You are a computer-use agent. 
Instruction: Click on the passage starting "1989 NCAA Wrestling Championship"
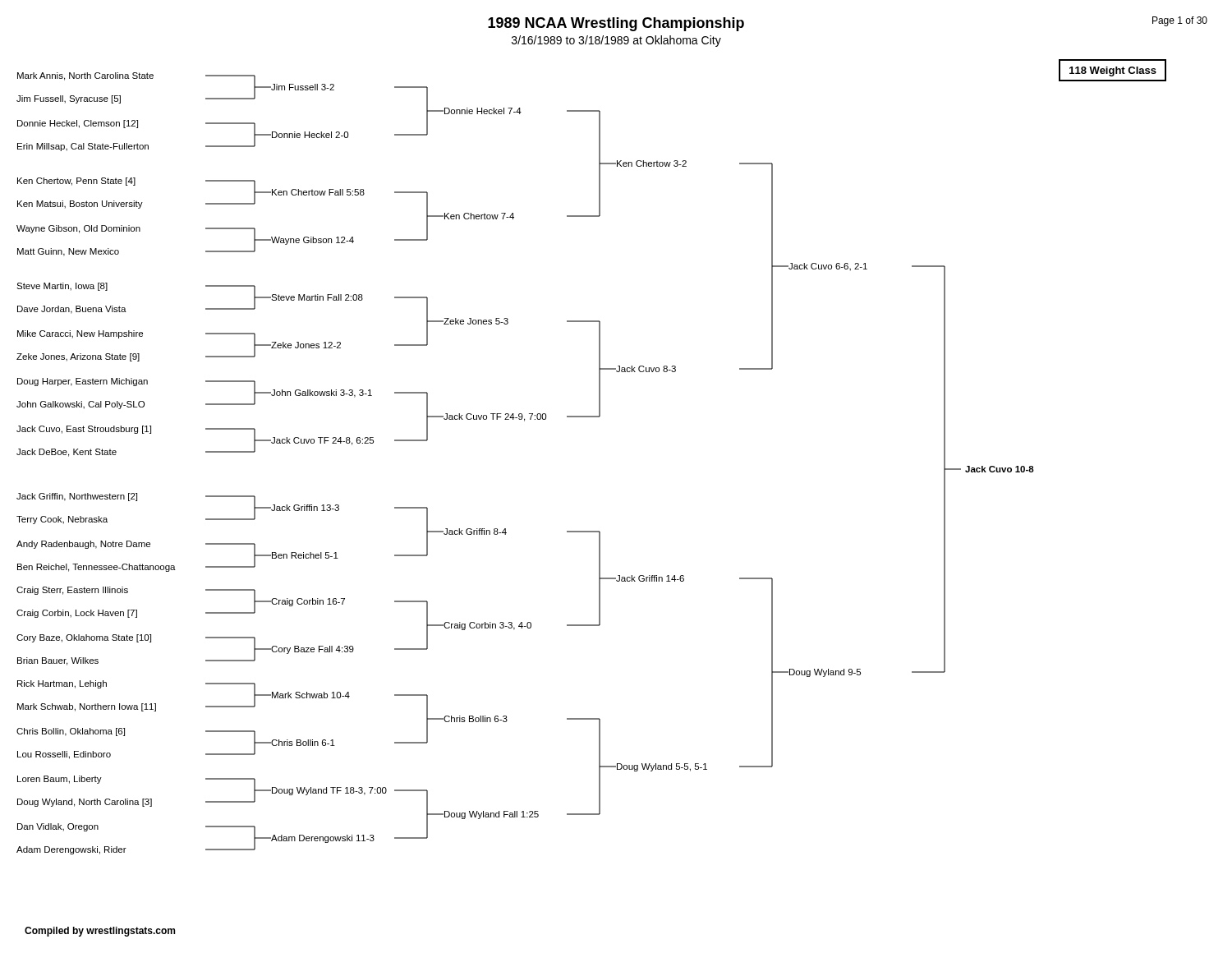[616, 23]
